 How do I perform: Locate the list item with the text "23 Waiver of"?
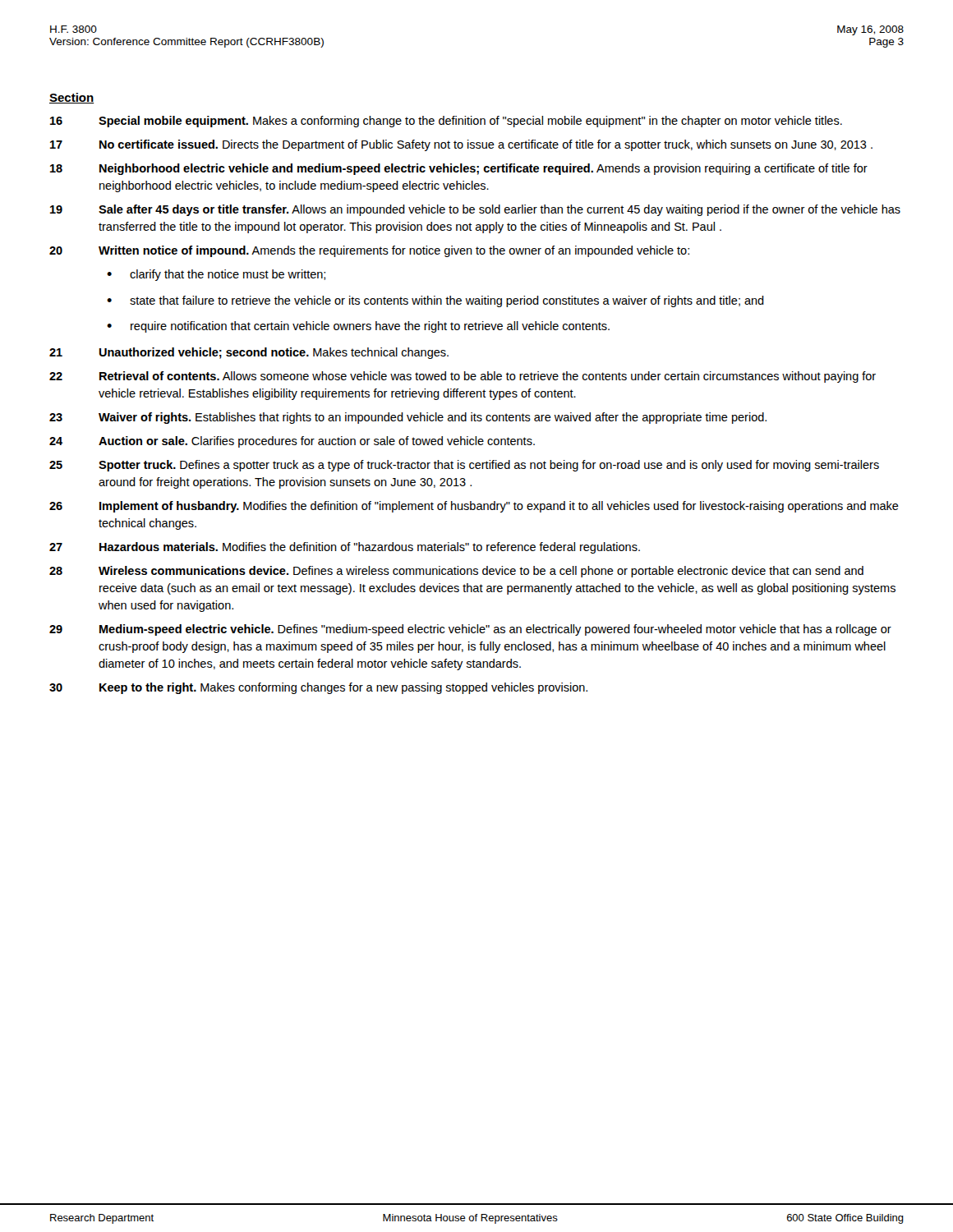pos(476,418)
